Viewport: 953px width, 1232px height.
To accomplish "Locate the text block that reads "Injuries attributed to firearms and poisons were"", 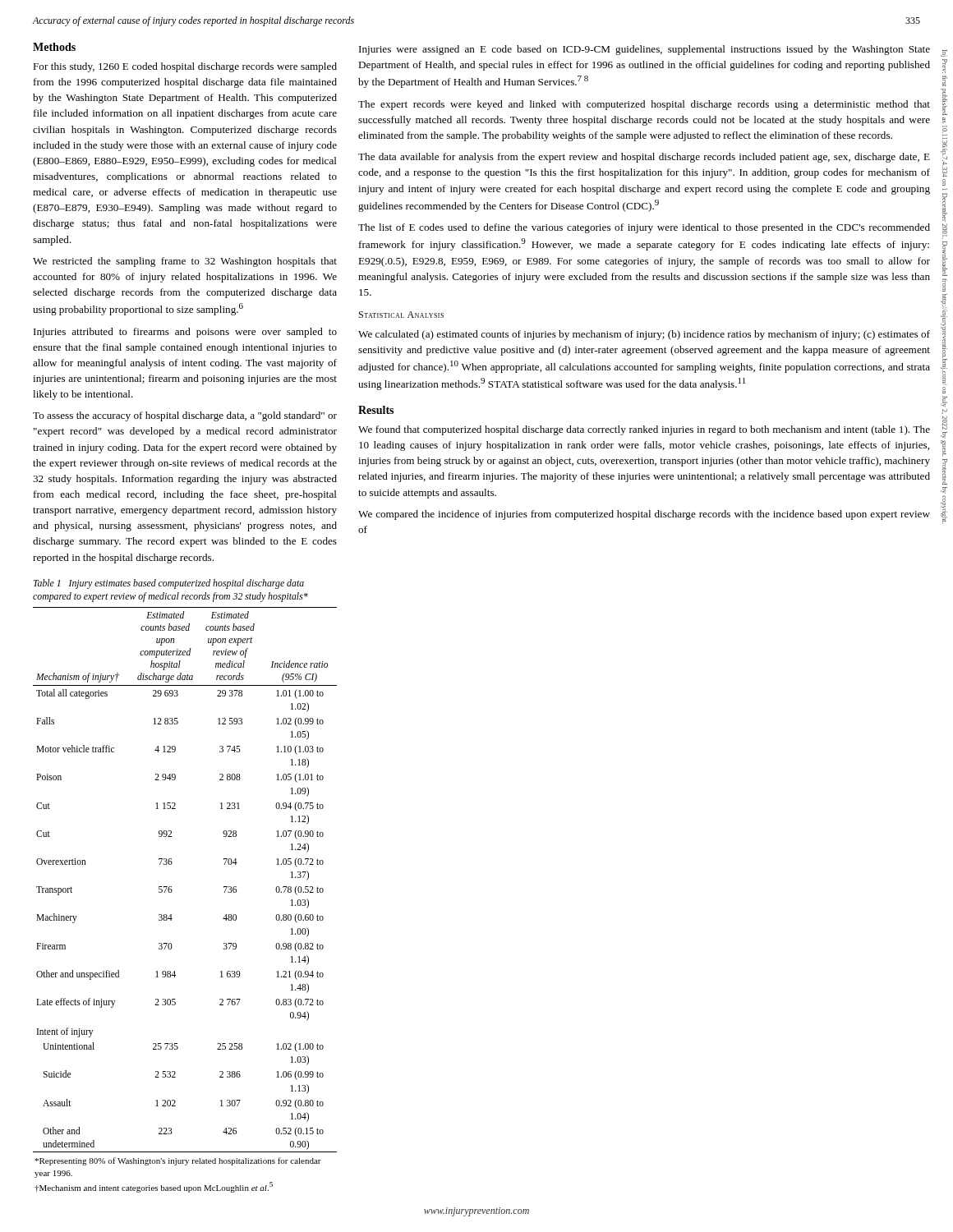I will [x=185, y=363].
